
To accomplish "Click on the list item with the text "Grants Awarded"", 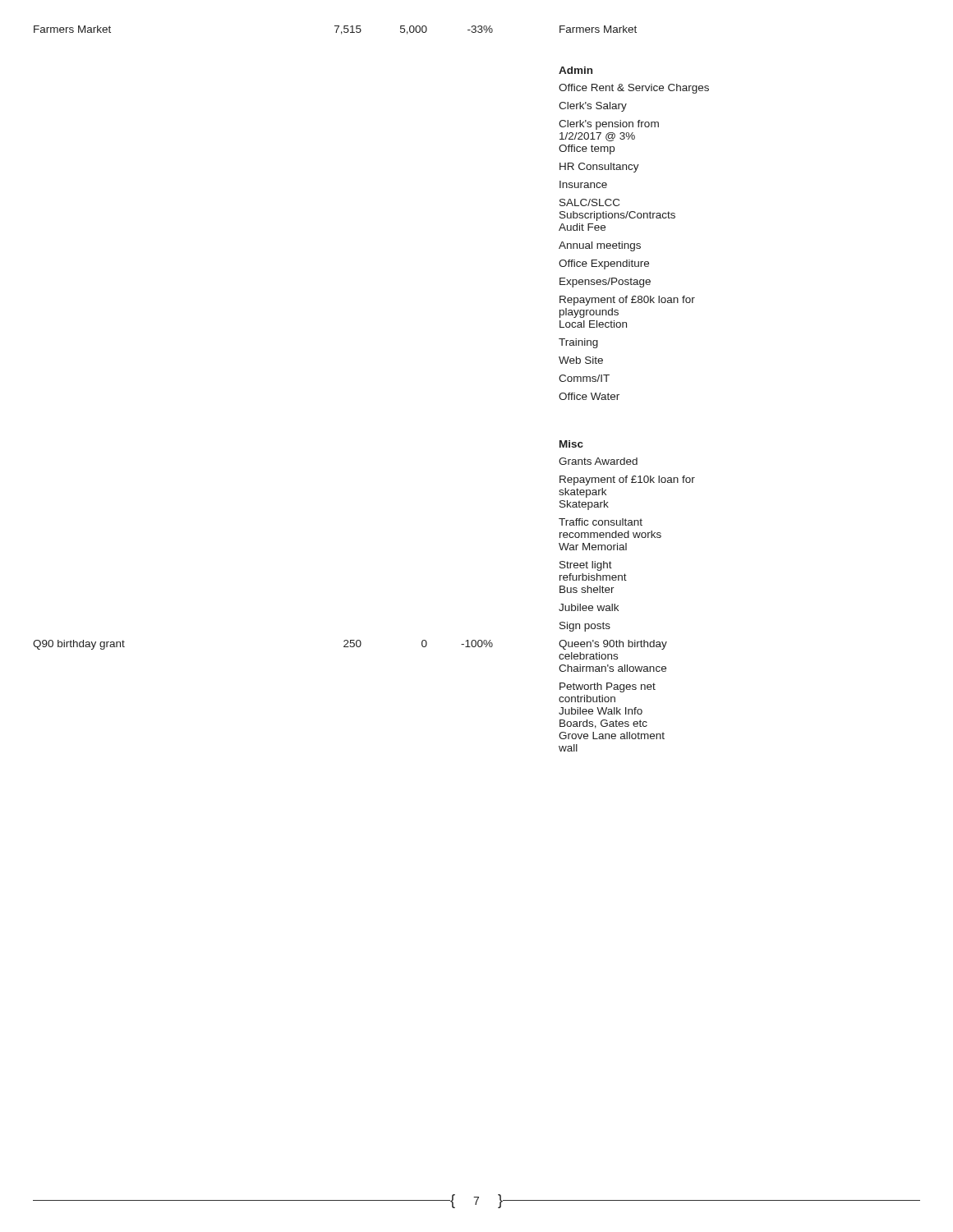I will point(598,461).
